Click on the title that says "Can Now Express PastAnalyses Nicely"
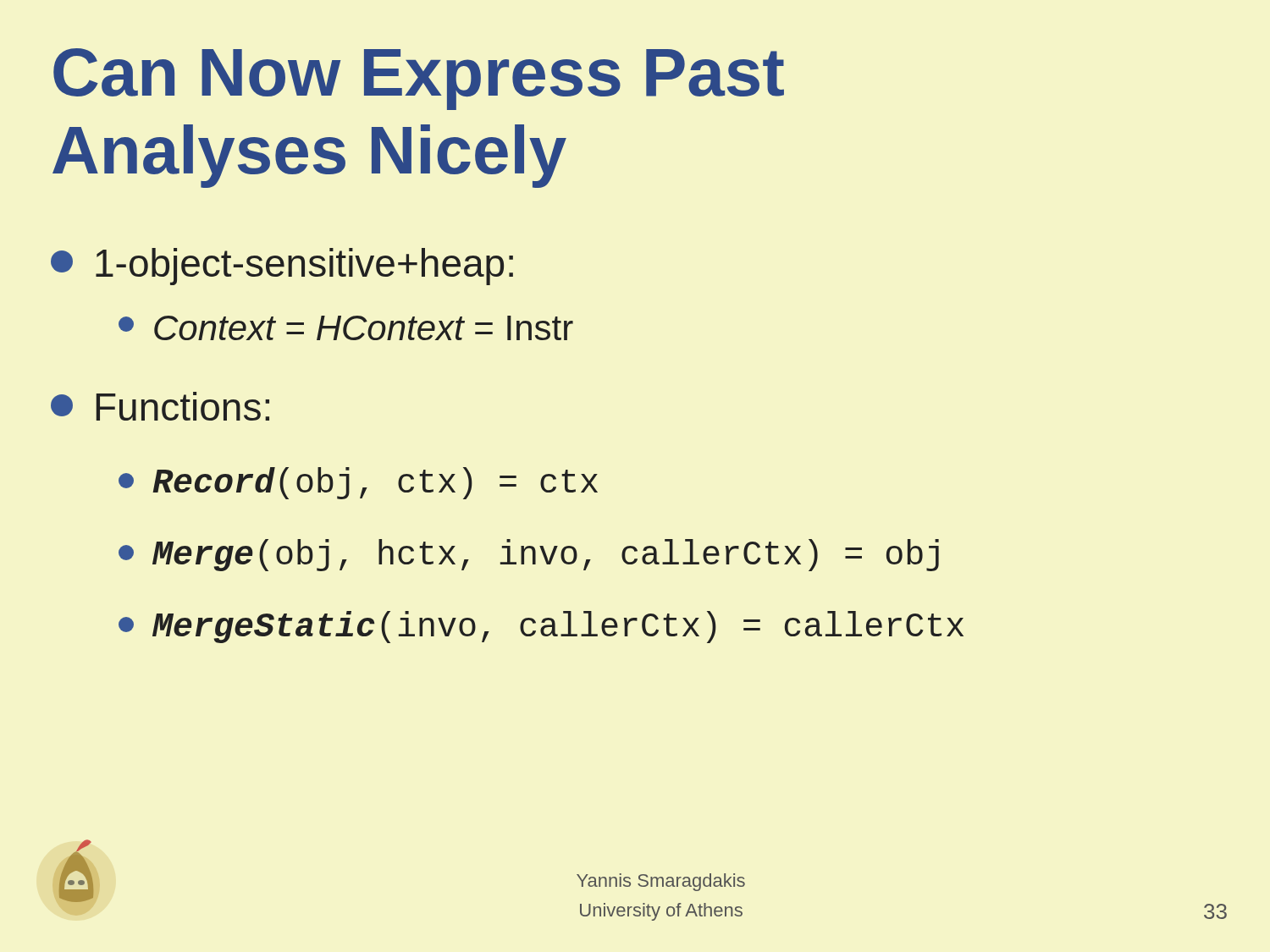Image resolution: width=1270 pixels, height=952 pixels. click(495, 112)
